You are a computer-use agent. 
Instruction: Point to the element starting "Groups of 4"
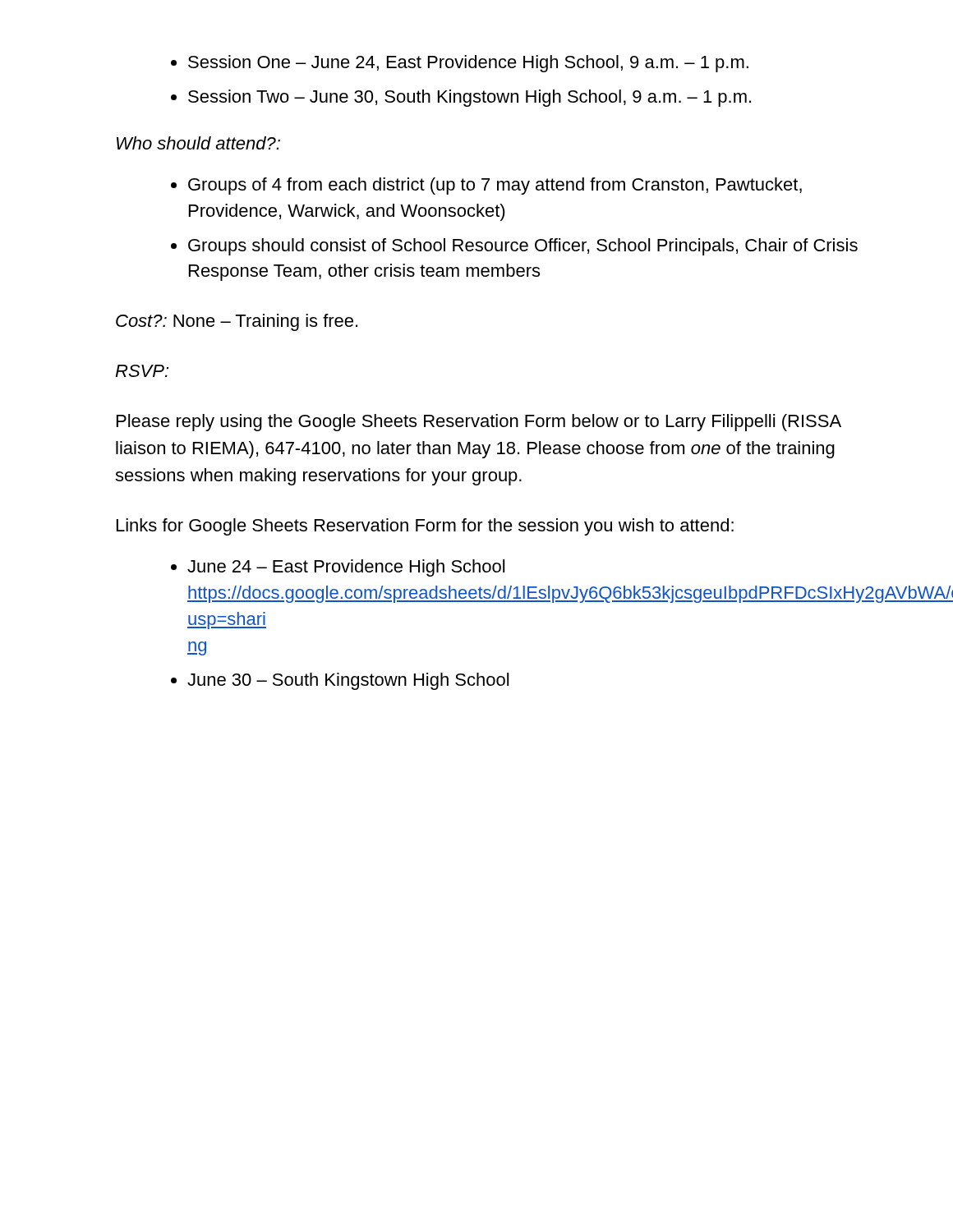pos(486,186)
